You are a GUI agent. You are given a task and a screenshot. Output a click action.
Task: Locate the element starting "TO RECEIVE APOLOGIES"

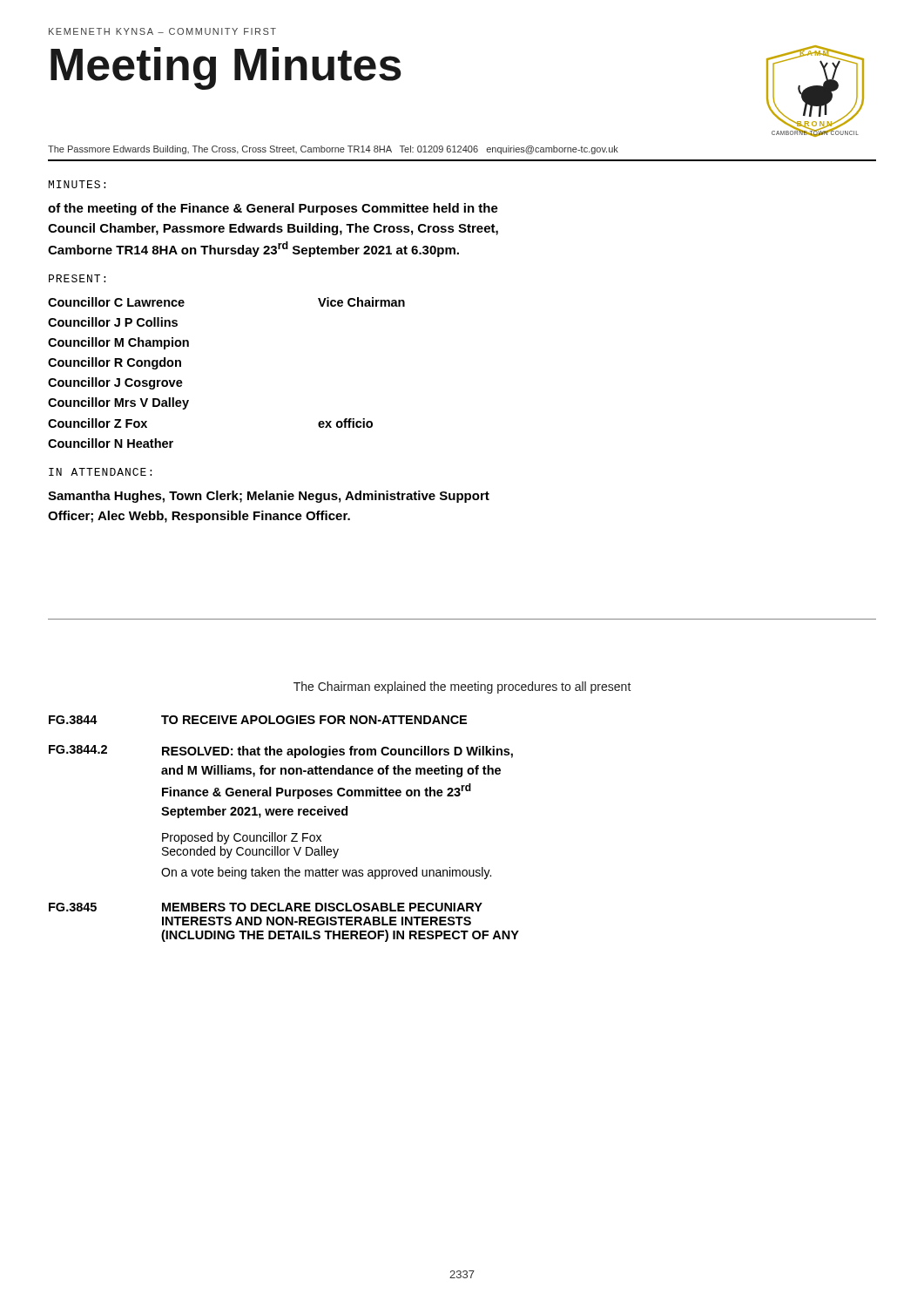(x=314, y=720)
